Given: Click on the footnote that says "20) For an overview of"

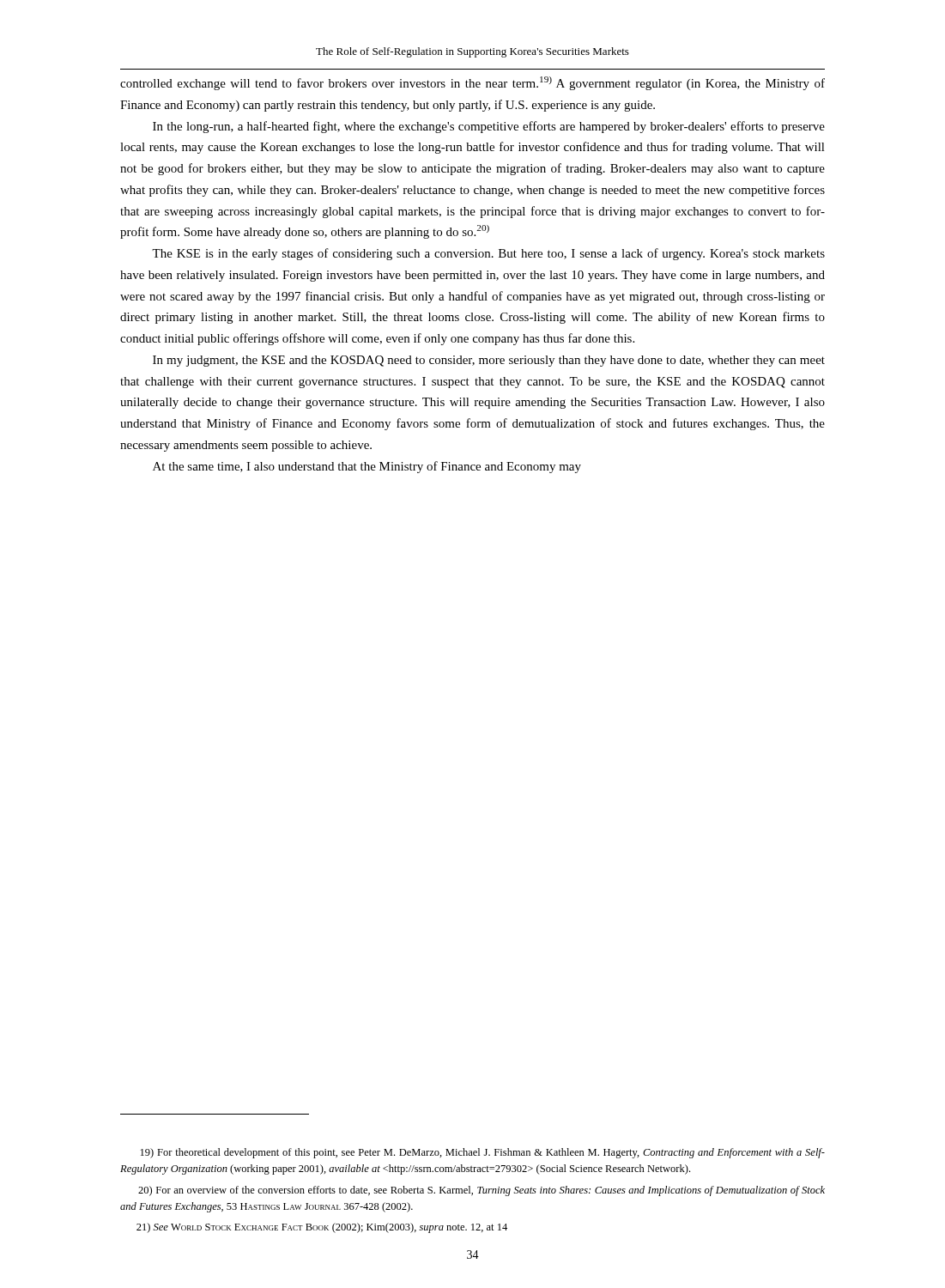Looking at the screenshot, I should click(x=472, y=1198).
